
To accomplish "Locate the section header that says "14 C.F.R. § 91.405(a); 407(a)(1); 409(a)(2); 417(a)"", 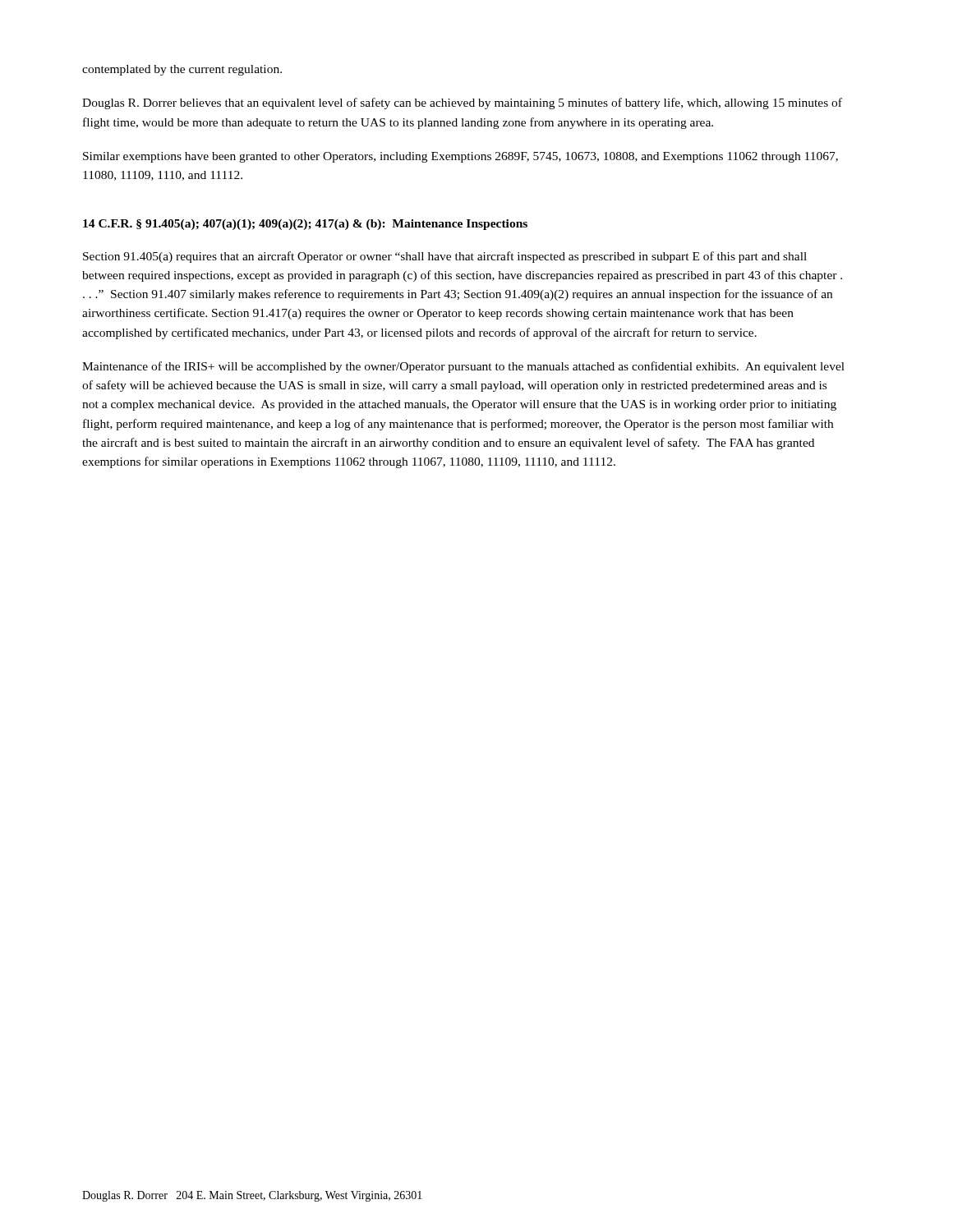I will [305, 223].
